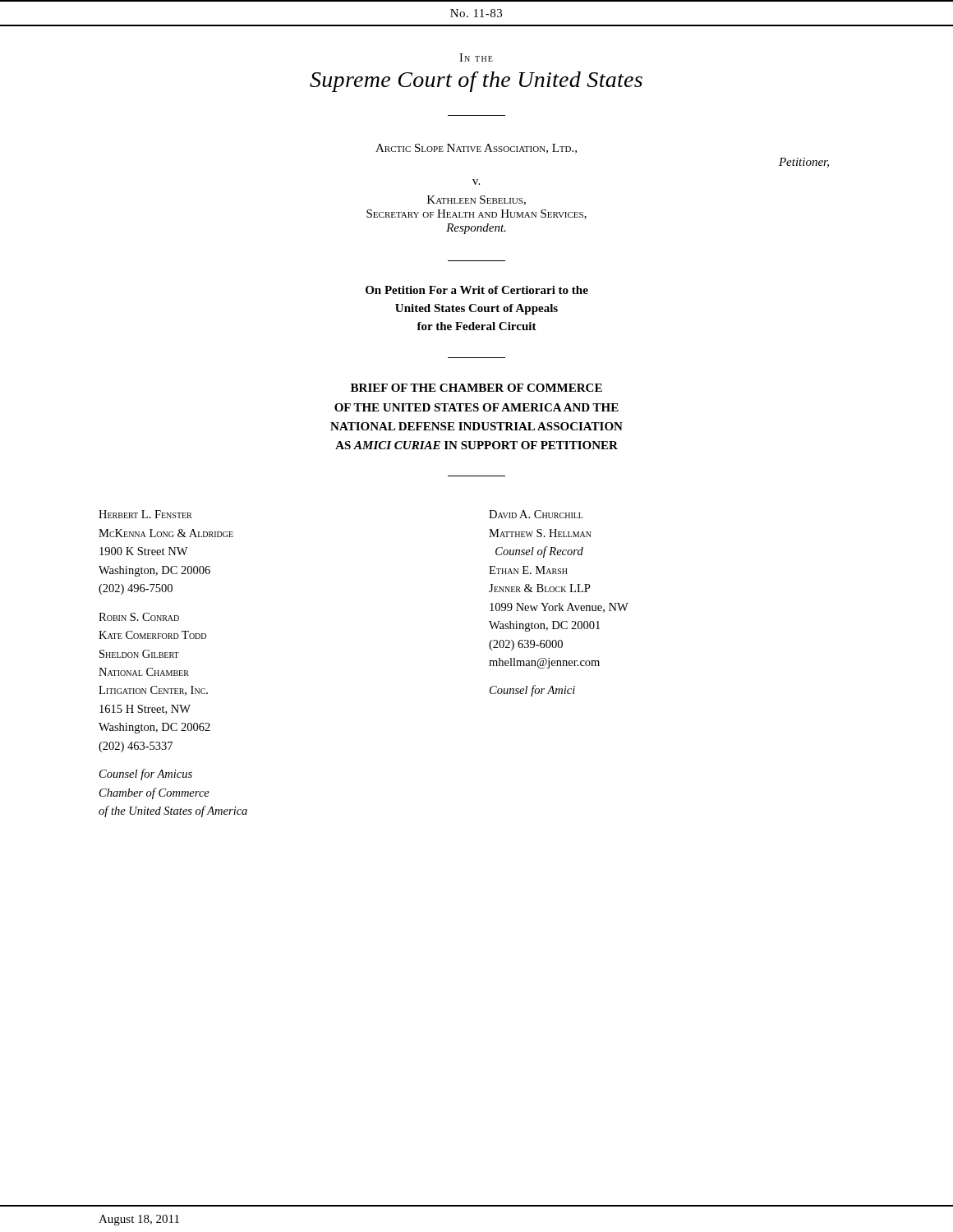The height and width of the screenshot is (1232, 953).
Task: Find the element starting "David A. Churchill Matthew S. Hellman Counsel"
Action: click(536, 514)
